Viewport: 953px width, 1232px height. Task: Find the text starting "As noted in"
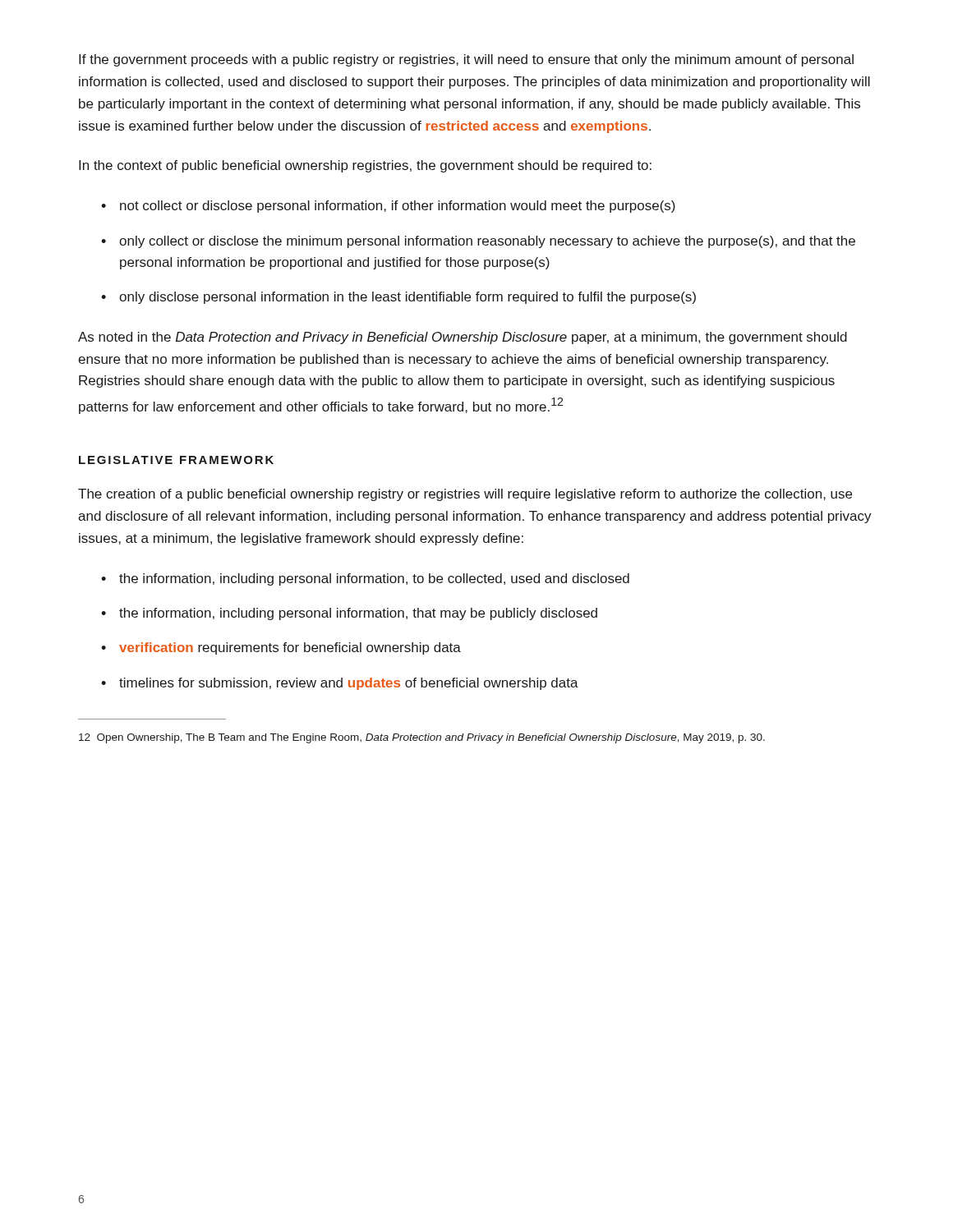coord(463,372)
